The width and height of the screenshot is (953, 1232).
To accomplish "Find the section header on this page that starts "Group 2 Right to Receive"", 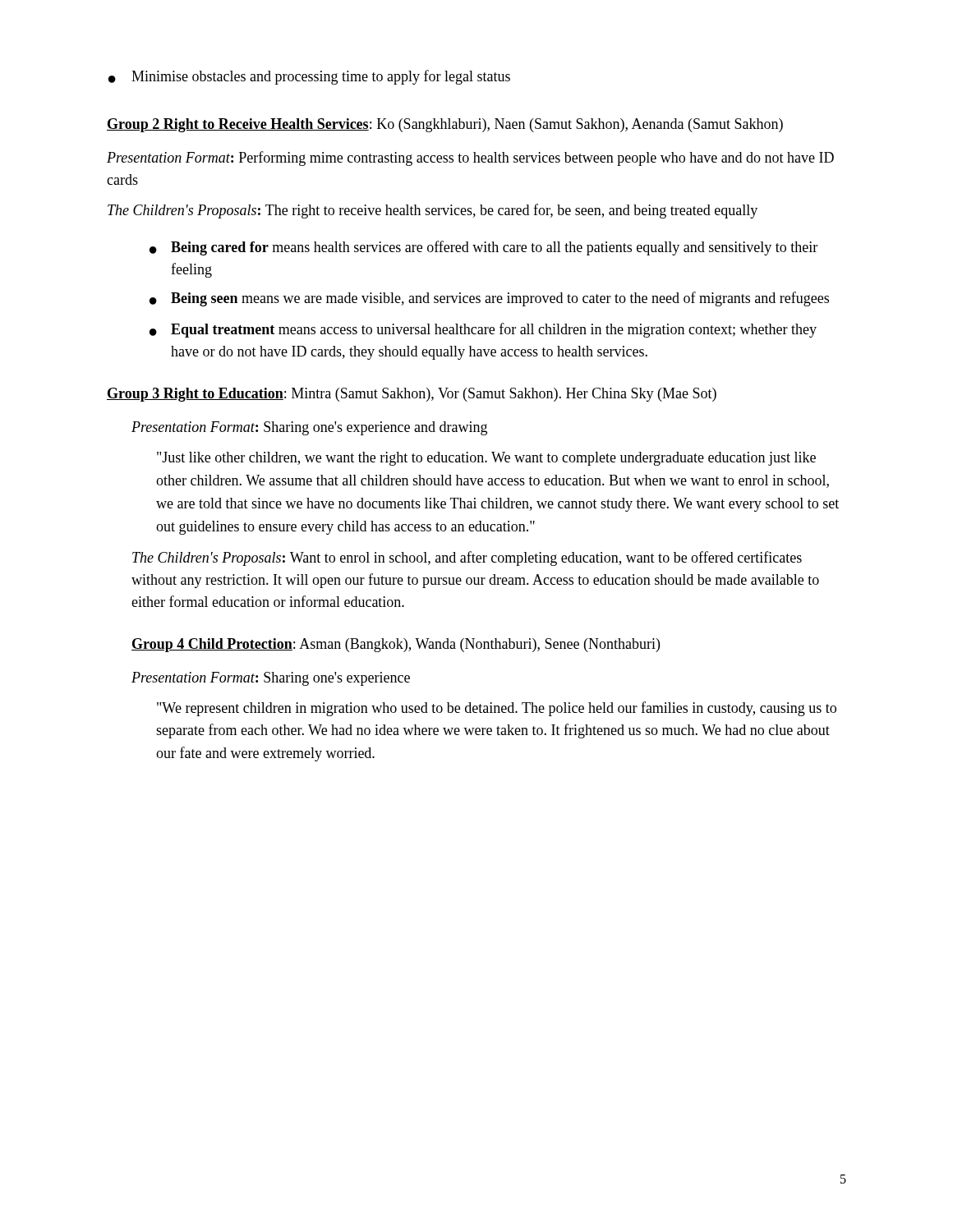I will (445, 124).
